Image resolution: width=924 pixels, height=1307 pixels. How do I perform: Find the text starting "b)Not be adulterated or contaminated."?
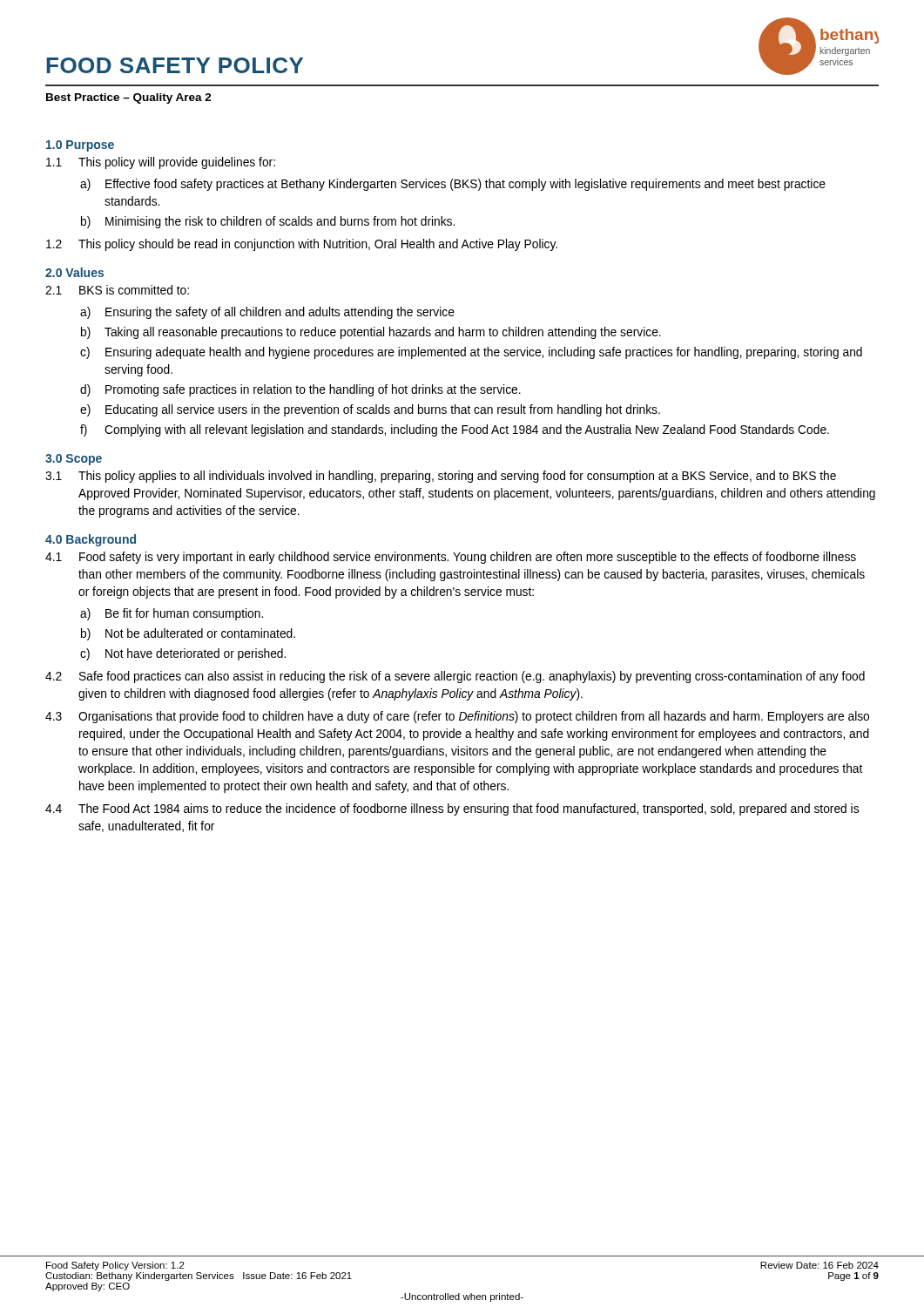coord(188,634)
